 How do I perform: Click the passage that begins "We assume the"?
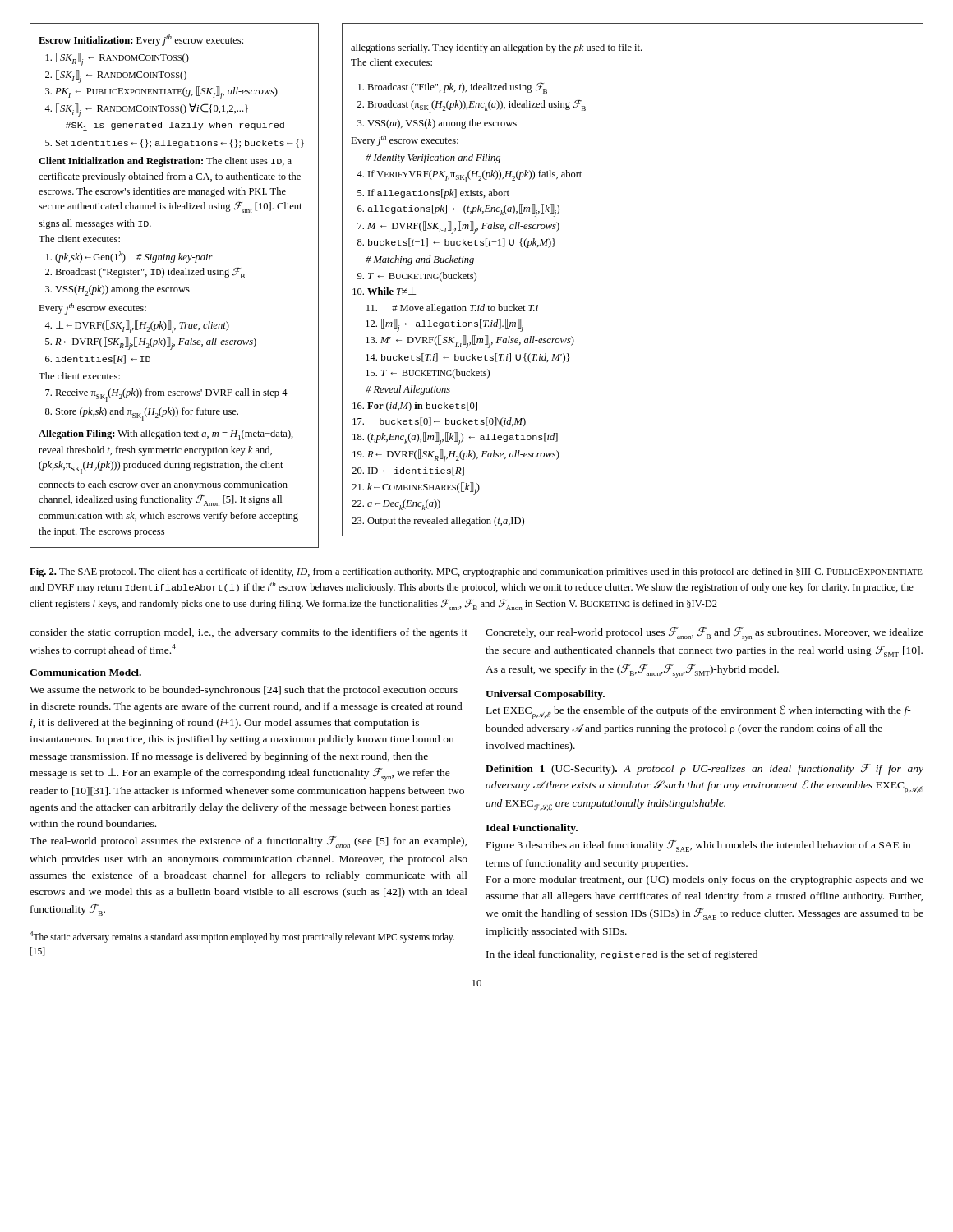(x=247, y=756)
